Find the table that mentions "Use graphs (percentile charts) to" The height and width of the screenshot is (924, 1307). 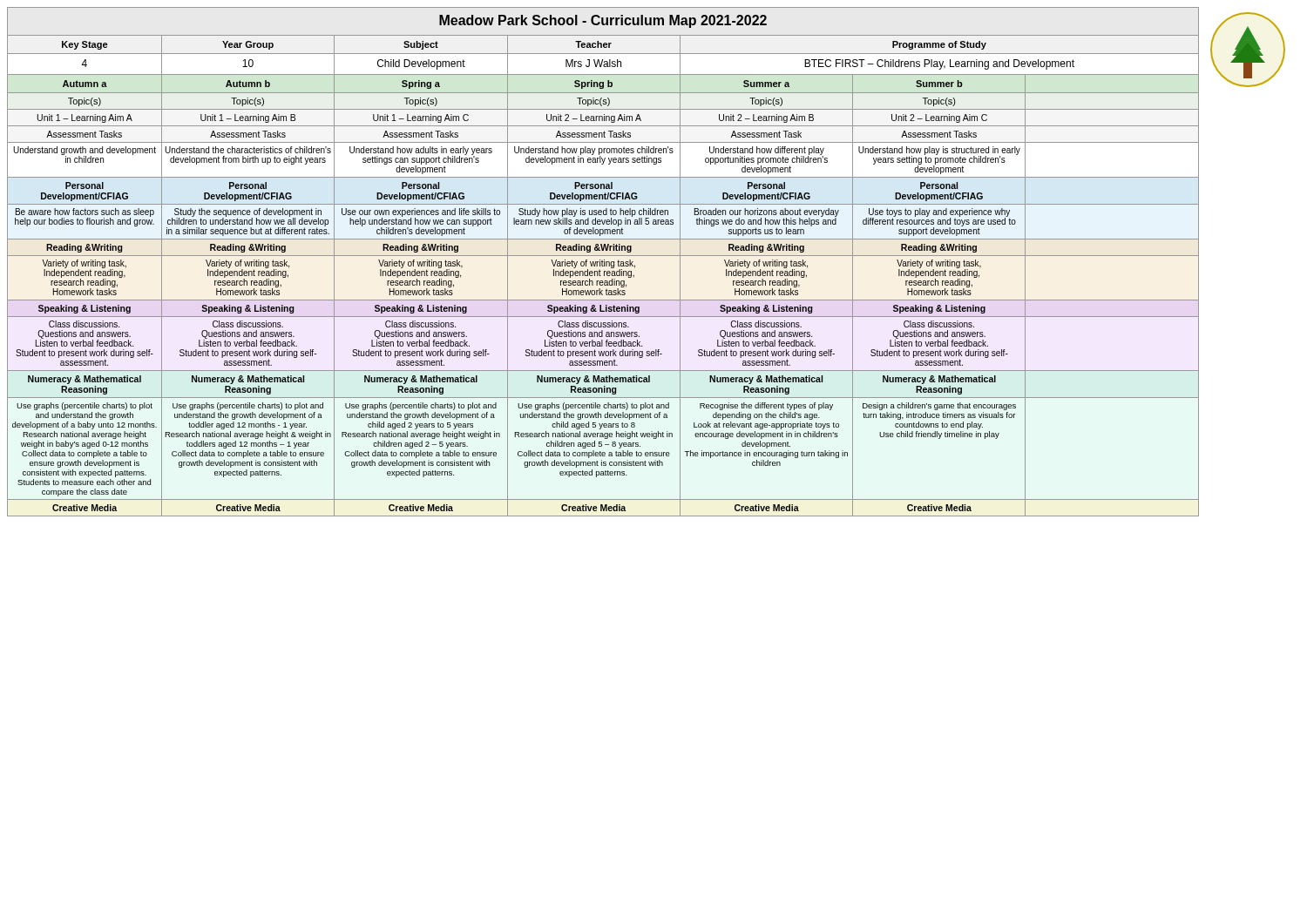click(652, 449)
